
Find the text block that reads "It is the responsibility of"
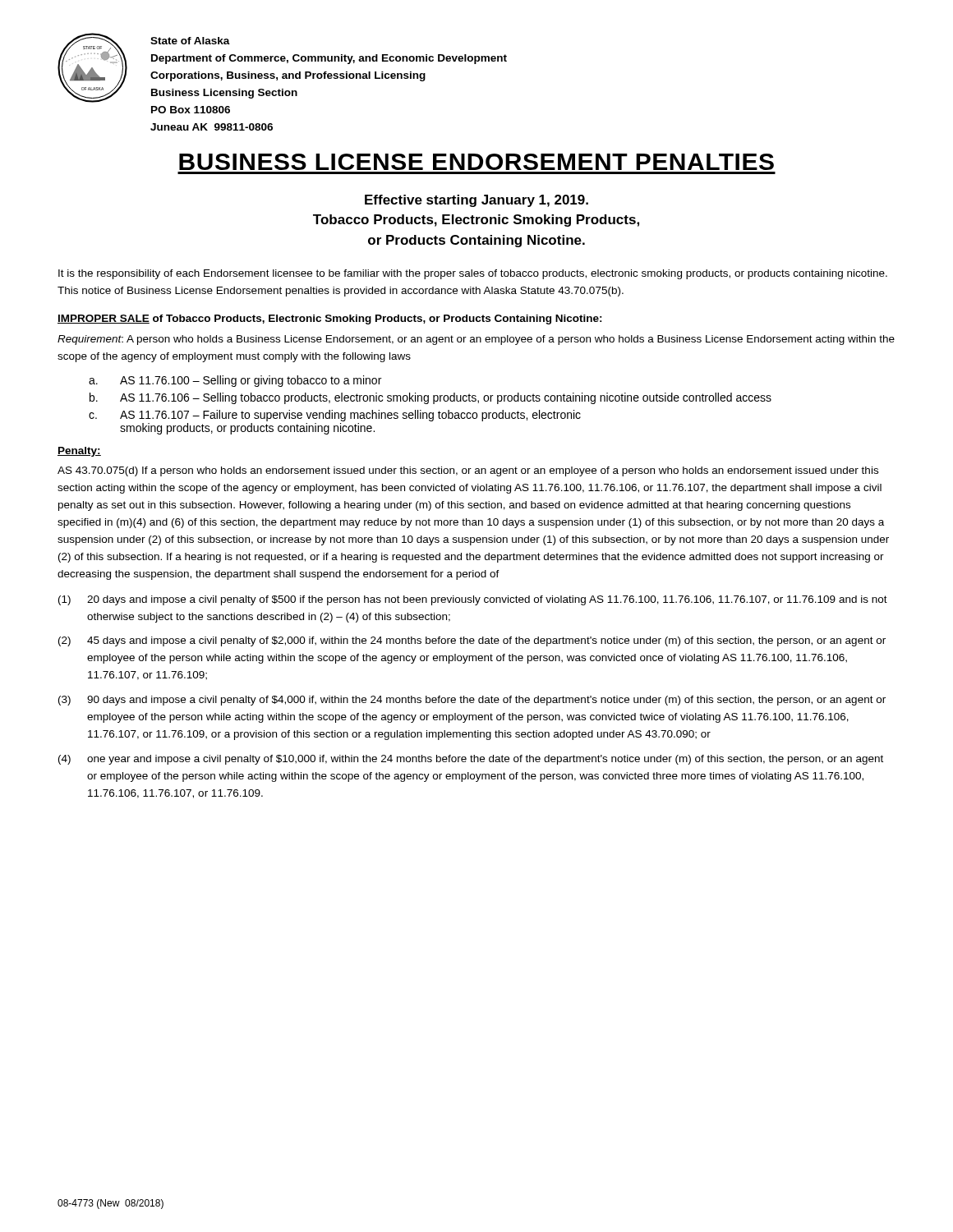pos(473,282)
